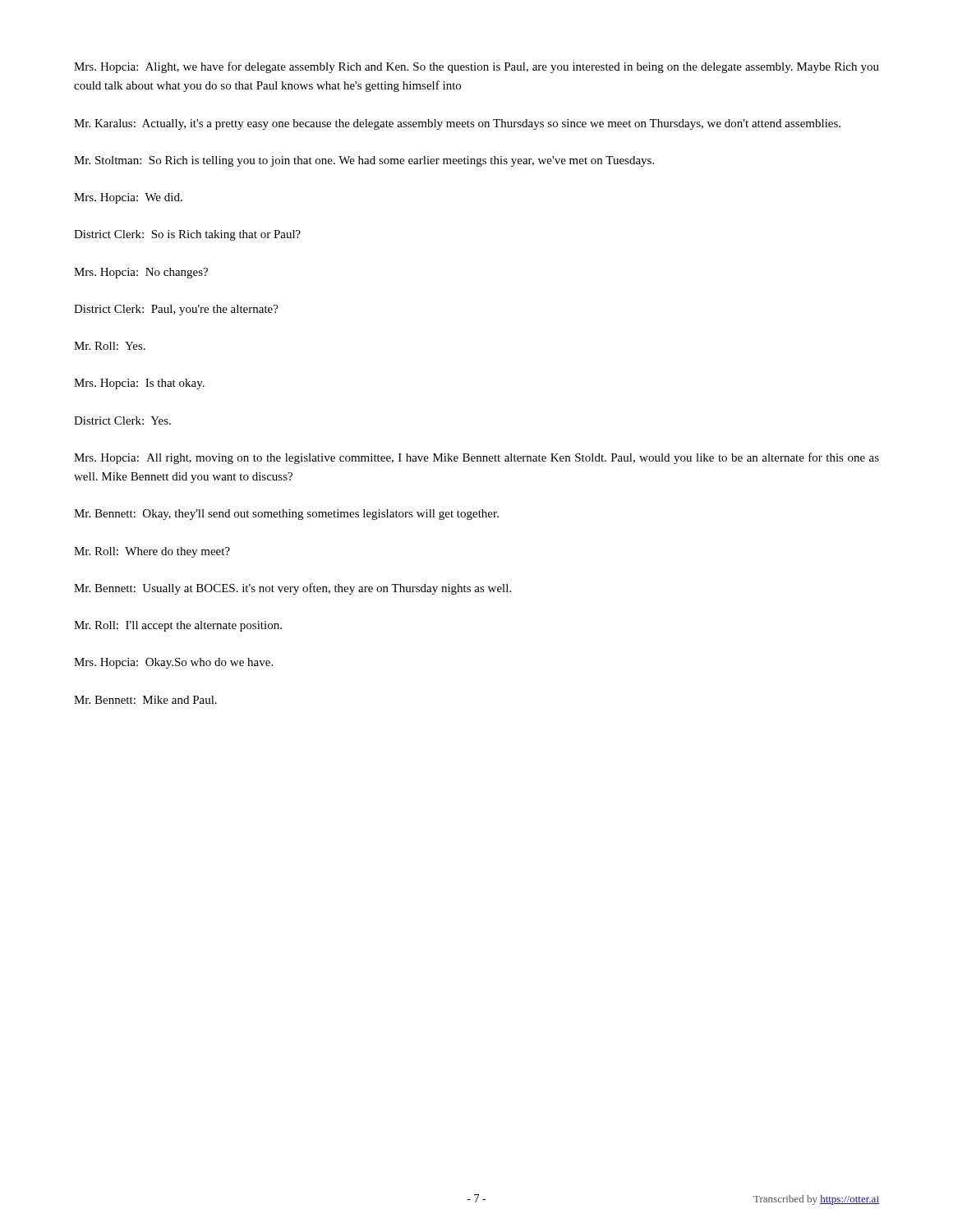
Task: Locate the text block containing "Mr. Bennett: Mike and"
Action: point(146,699)
